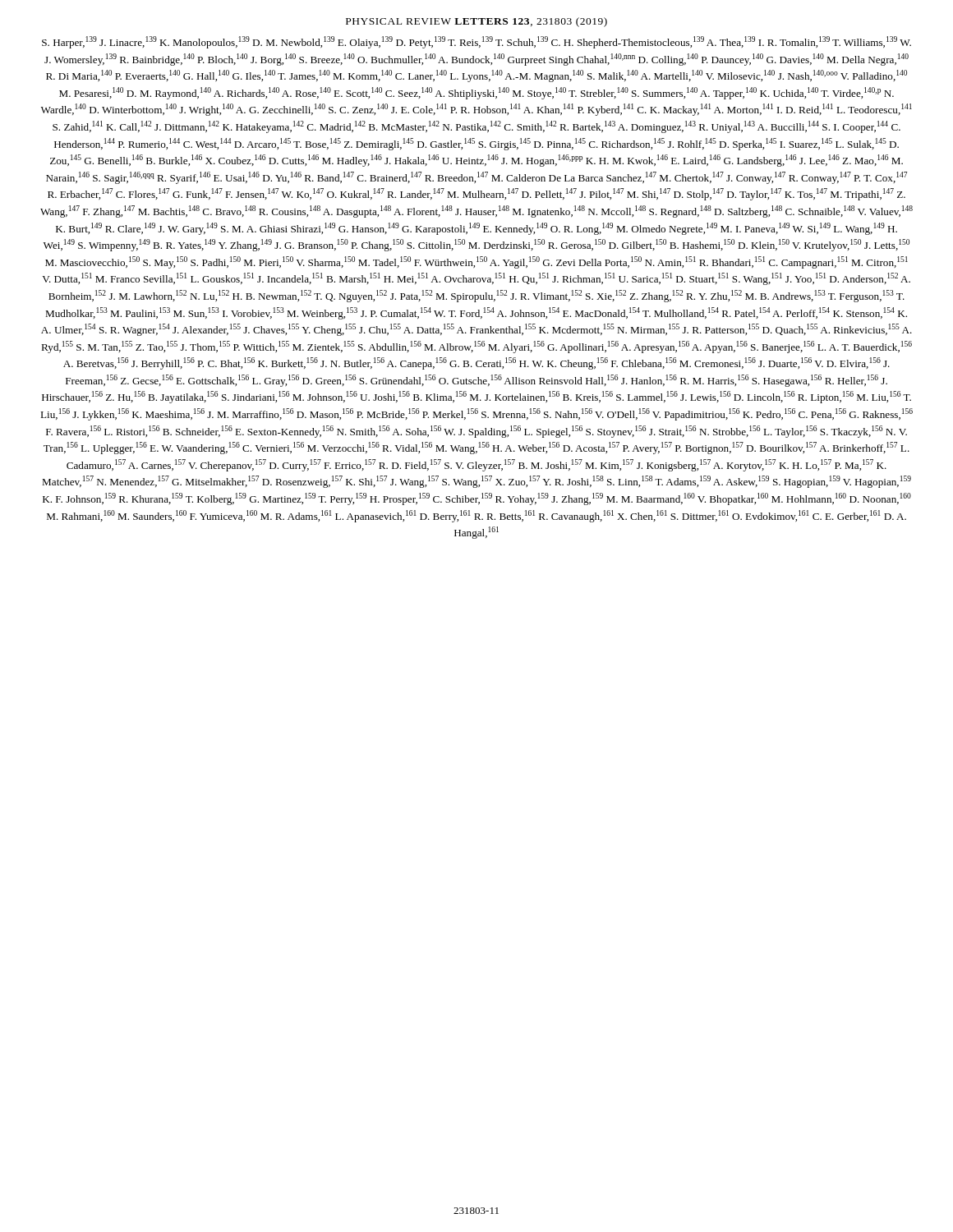The height and width of the screenshot is (1232, 953).
Task: Point to the block beginning "S. Harper,139 J. Linacre,139 K."
Action: (476, 287)
